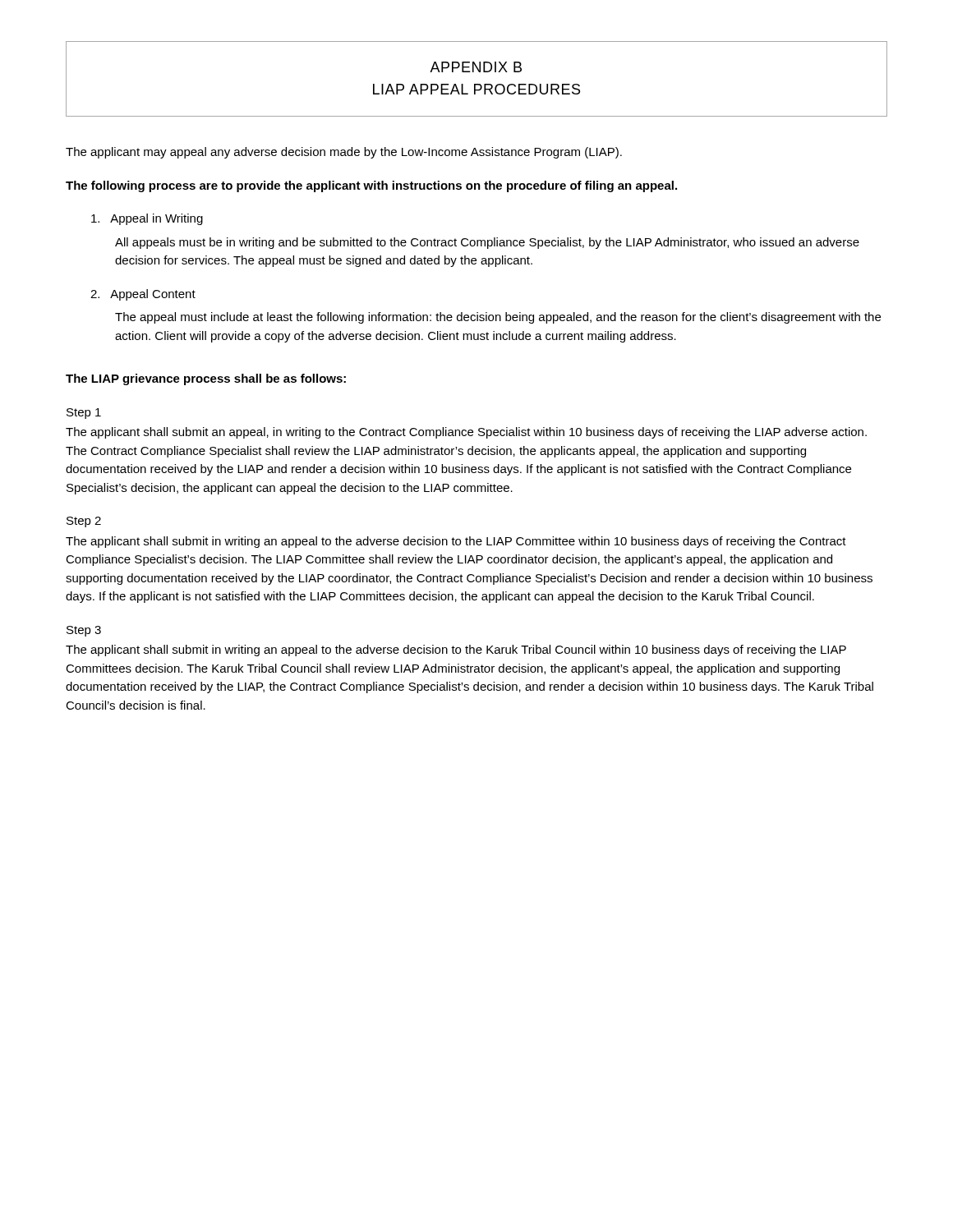Find the region starting "Appeal in Writing"

(489, 240)
